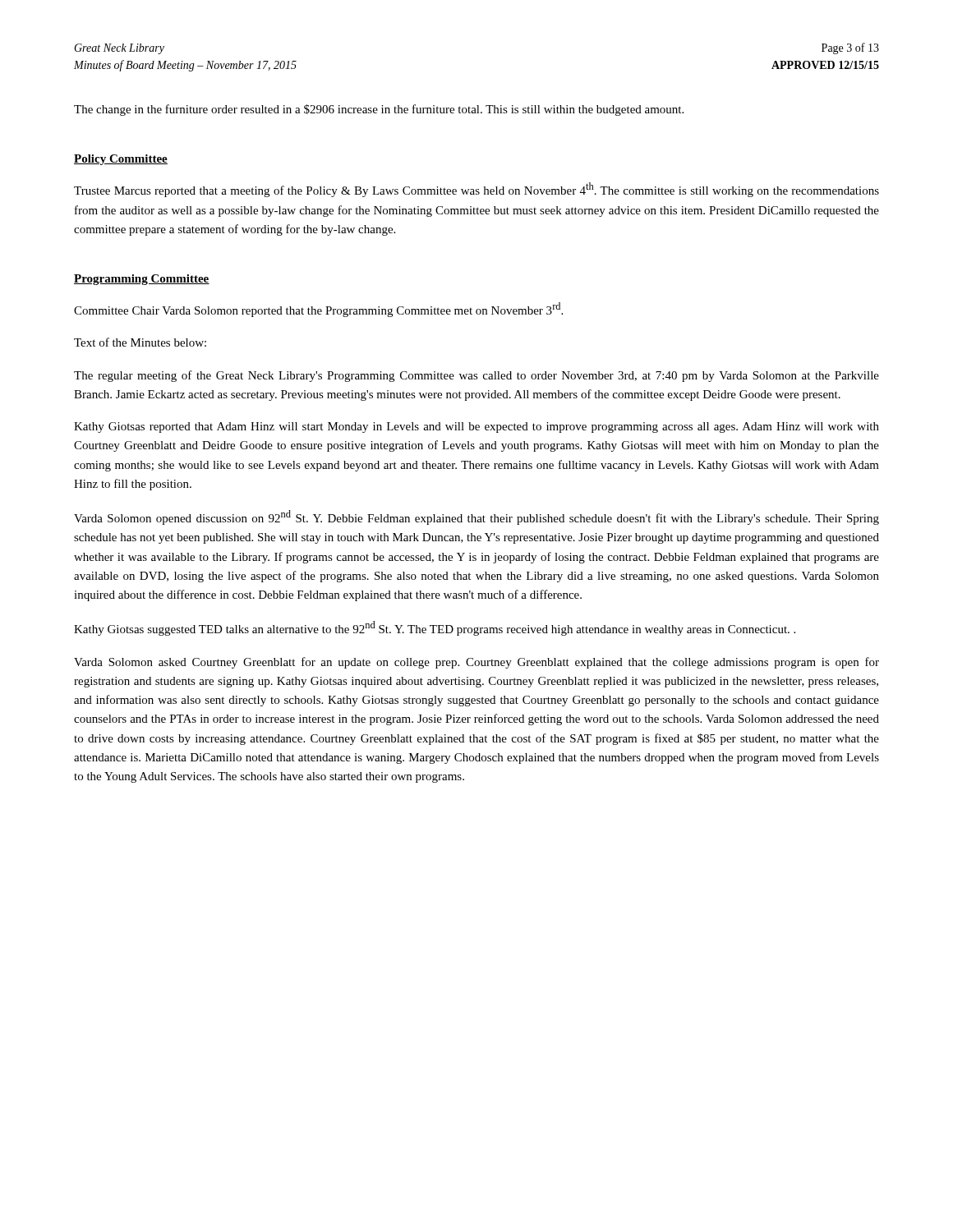Find the text starting "Varda Solomon opened"

coord(476,555)
